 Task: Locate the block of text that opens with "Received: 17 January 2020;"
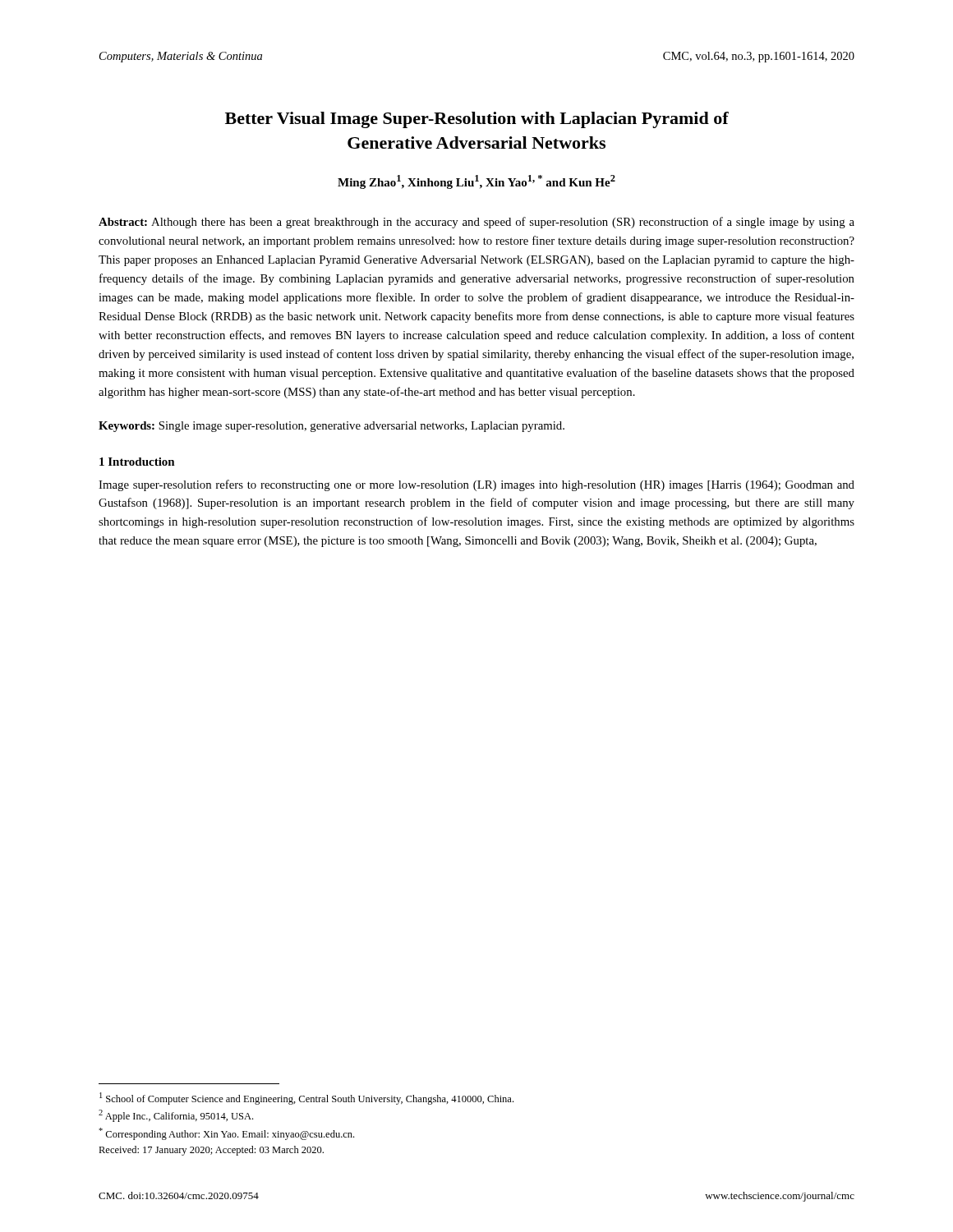click(211, 1150)
